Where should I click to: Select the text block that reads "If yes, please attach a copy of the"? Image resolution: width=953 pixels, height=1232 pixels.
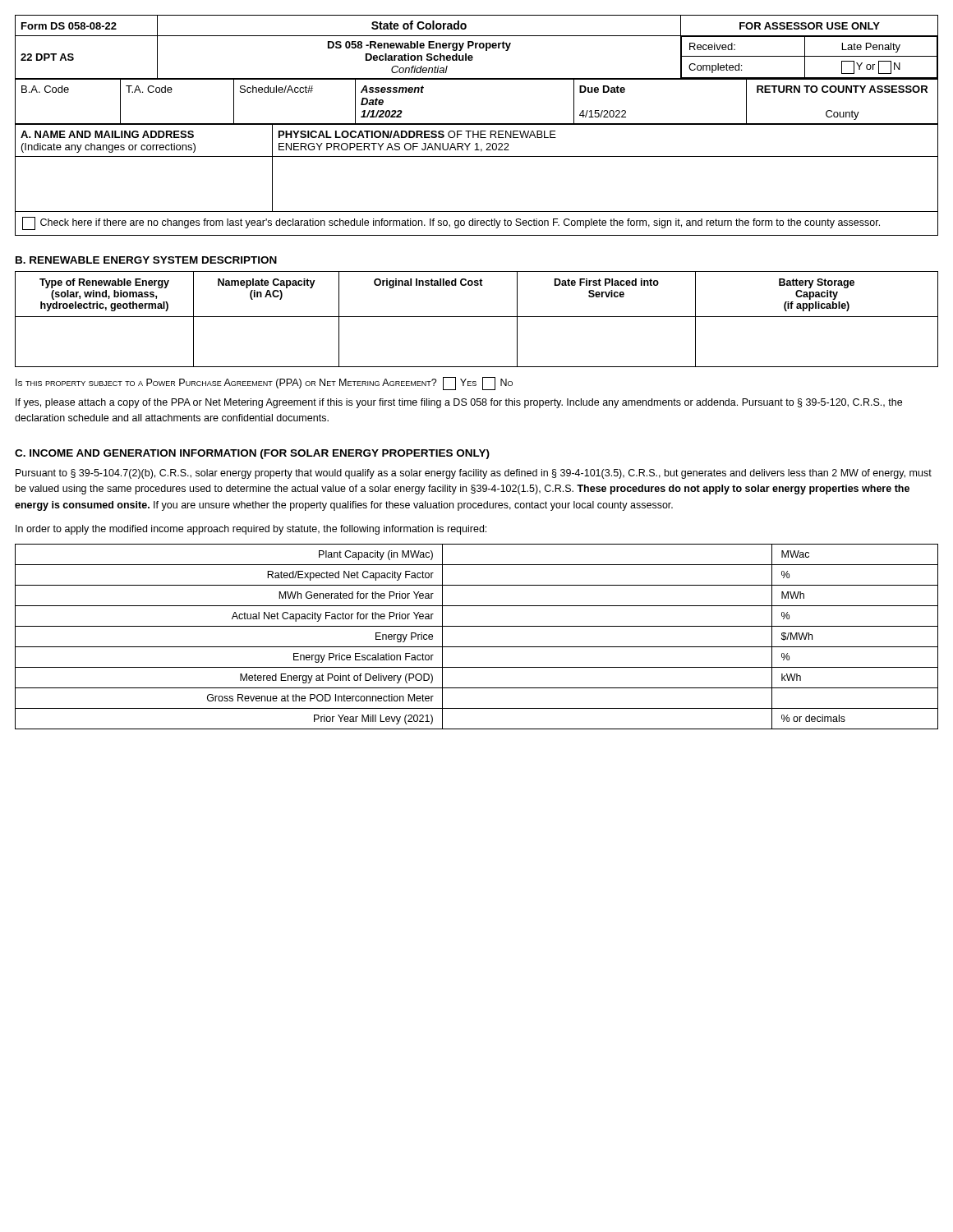[x=459, y=410]
